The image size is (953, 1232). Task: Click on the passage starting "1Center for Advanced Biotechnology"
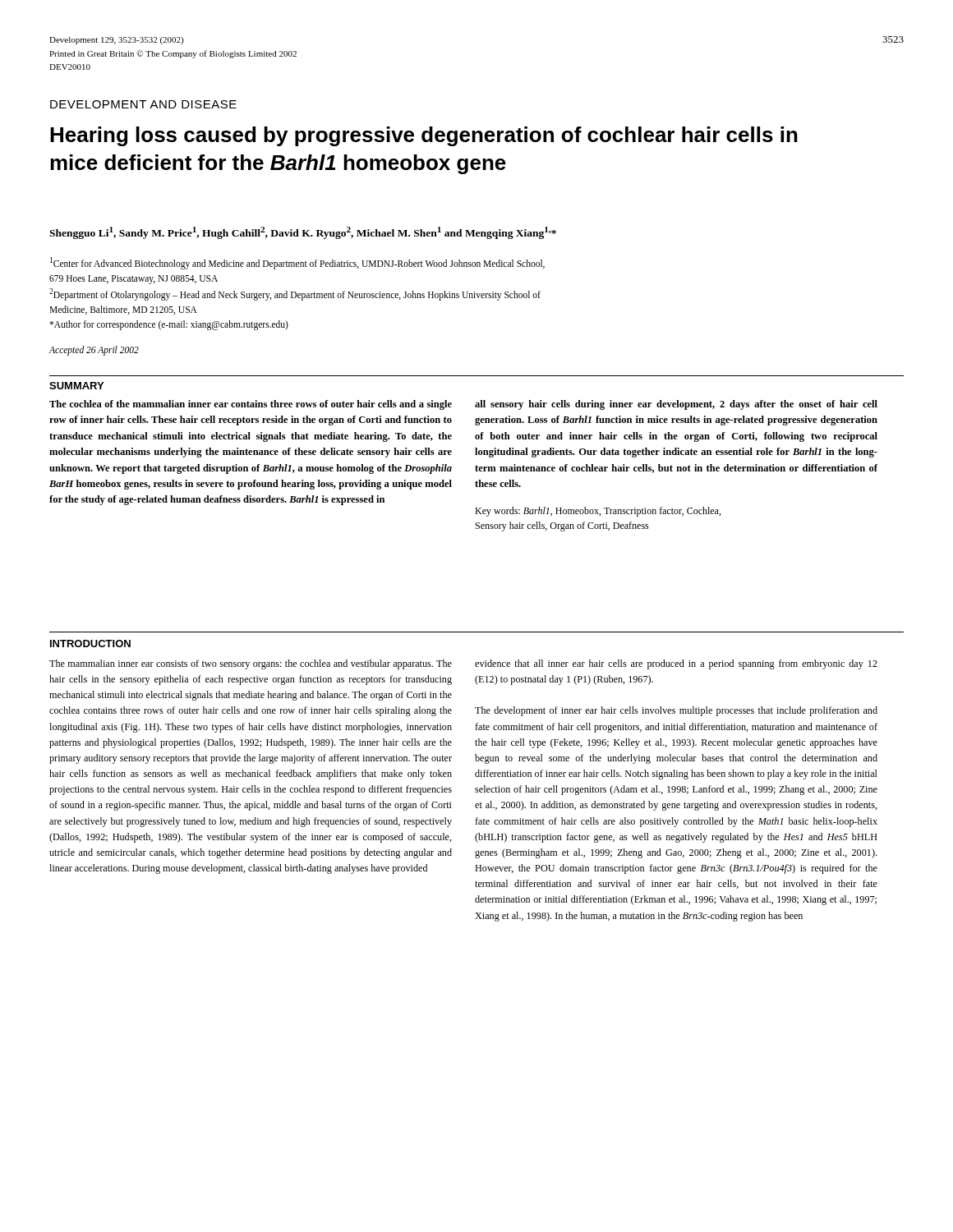click(297, 292)
